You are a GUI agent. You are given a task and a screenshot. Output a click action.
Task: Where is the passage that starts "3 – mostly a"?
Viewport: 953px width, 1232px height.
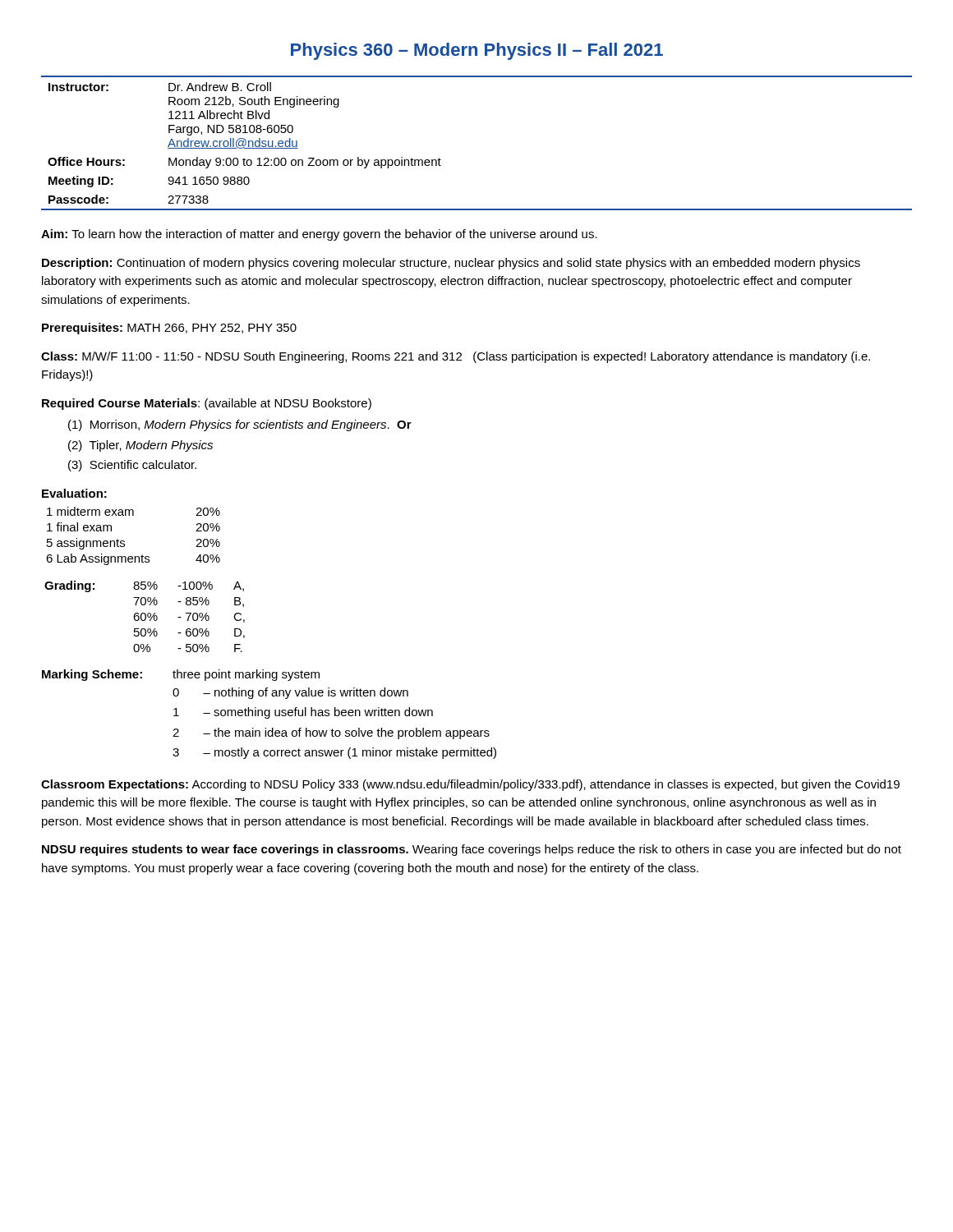(x=335, y=752)
